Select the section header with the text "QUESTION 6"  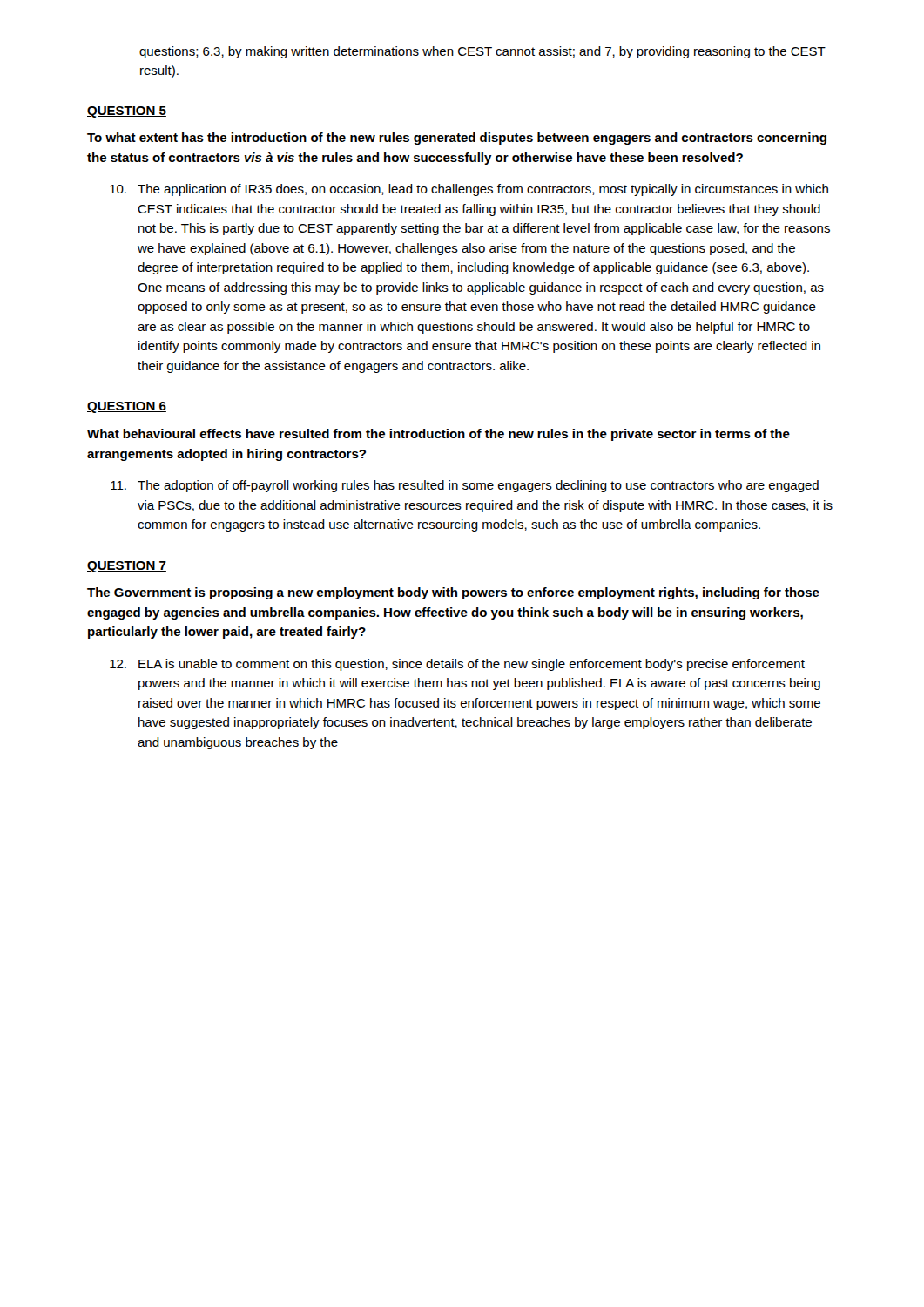[127, 406]
